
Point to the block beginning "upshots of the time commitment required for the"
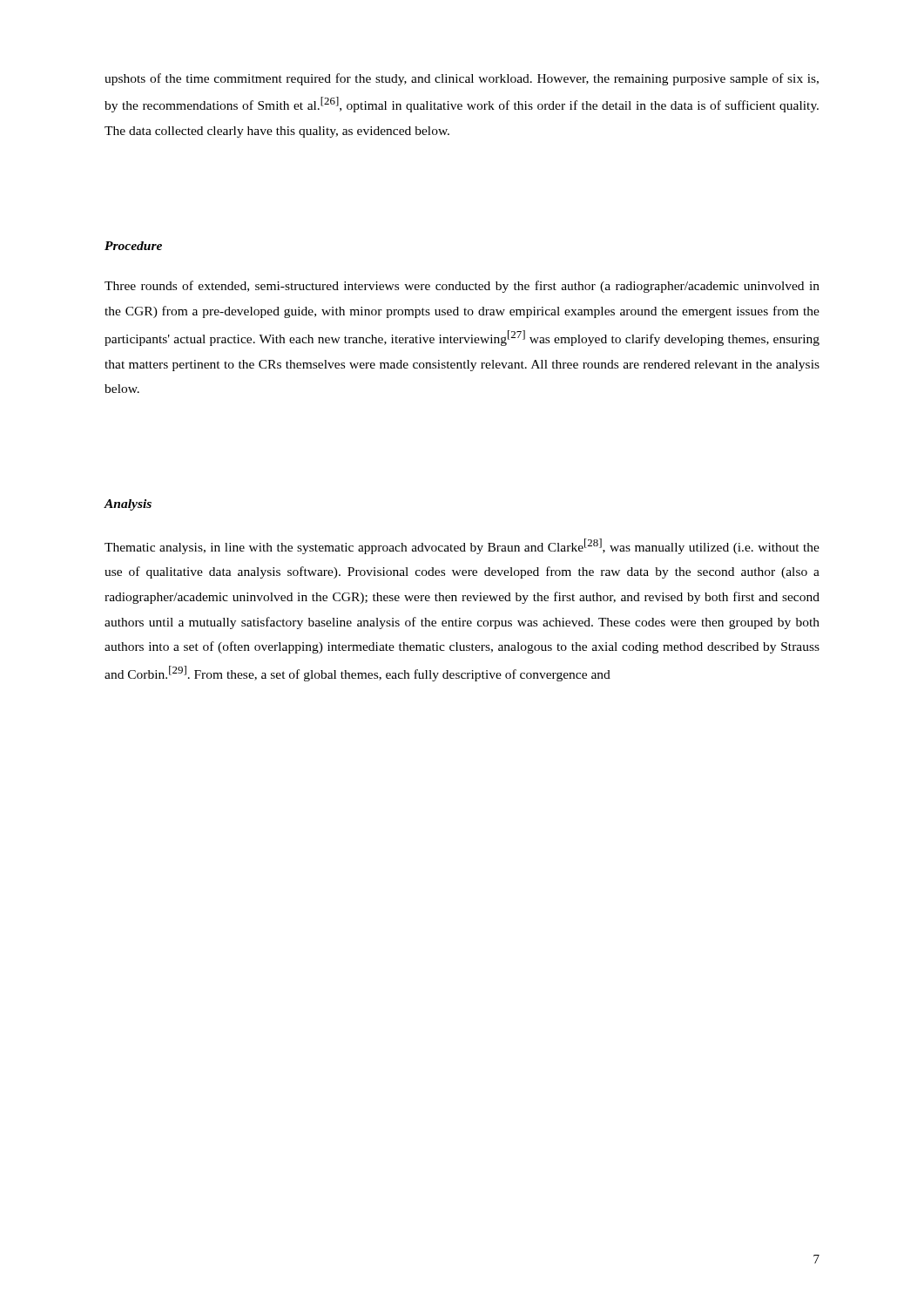coord(462,105)
